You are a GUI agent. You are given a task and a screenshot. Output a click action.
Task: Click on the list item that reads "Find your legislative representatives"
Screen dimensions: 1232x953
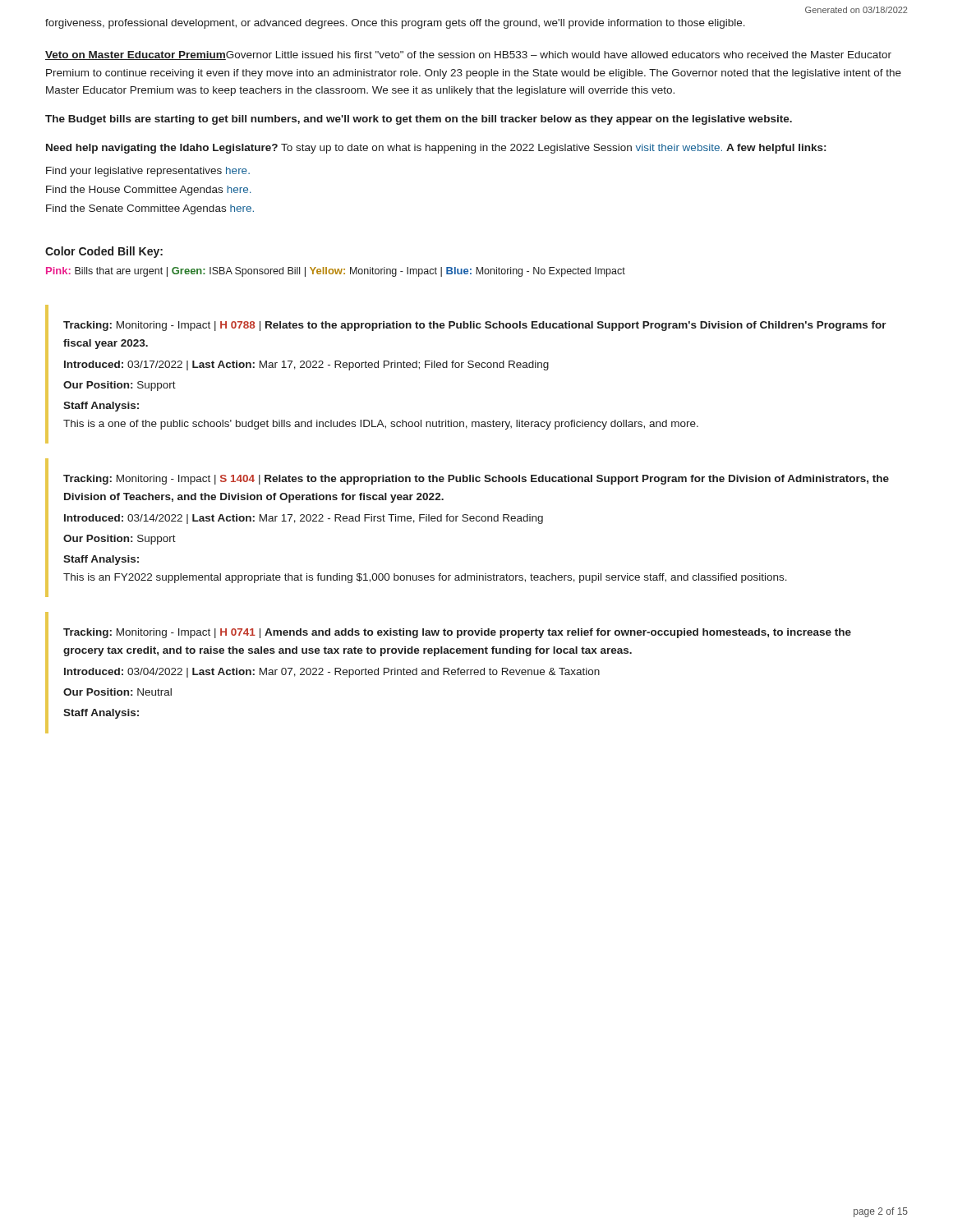(148, 170)
